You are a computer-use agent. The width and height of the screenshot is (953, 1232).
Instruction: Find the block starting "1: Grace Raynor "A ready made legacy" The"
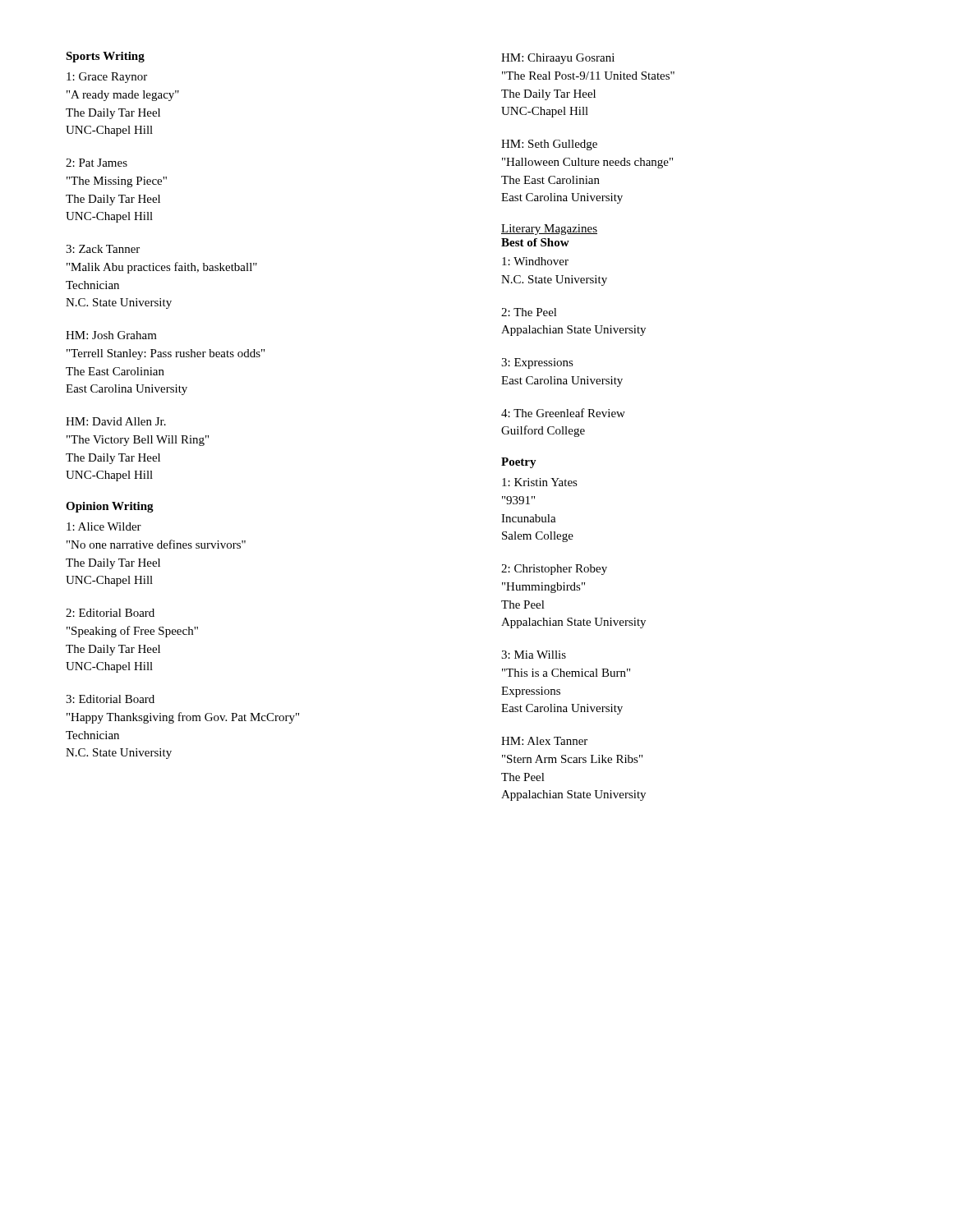(123, 103)
